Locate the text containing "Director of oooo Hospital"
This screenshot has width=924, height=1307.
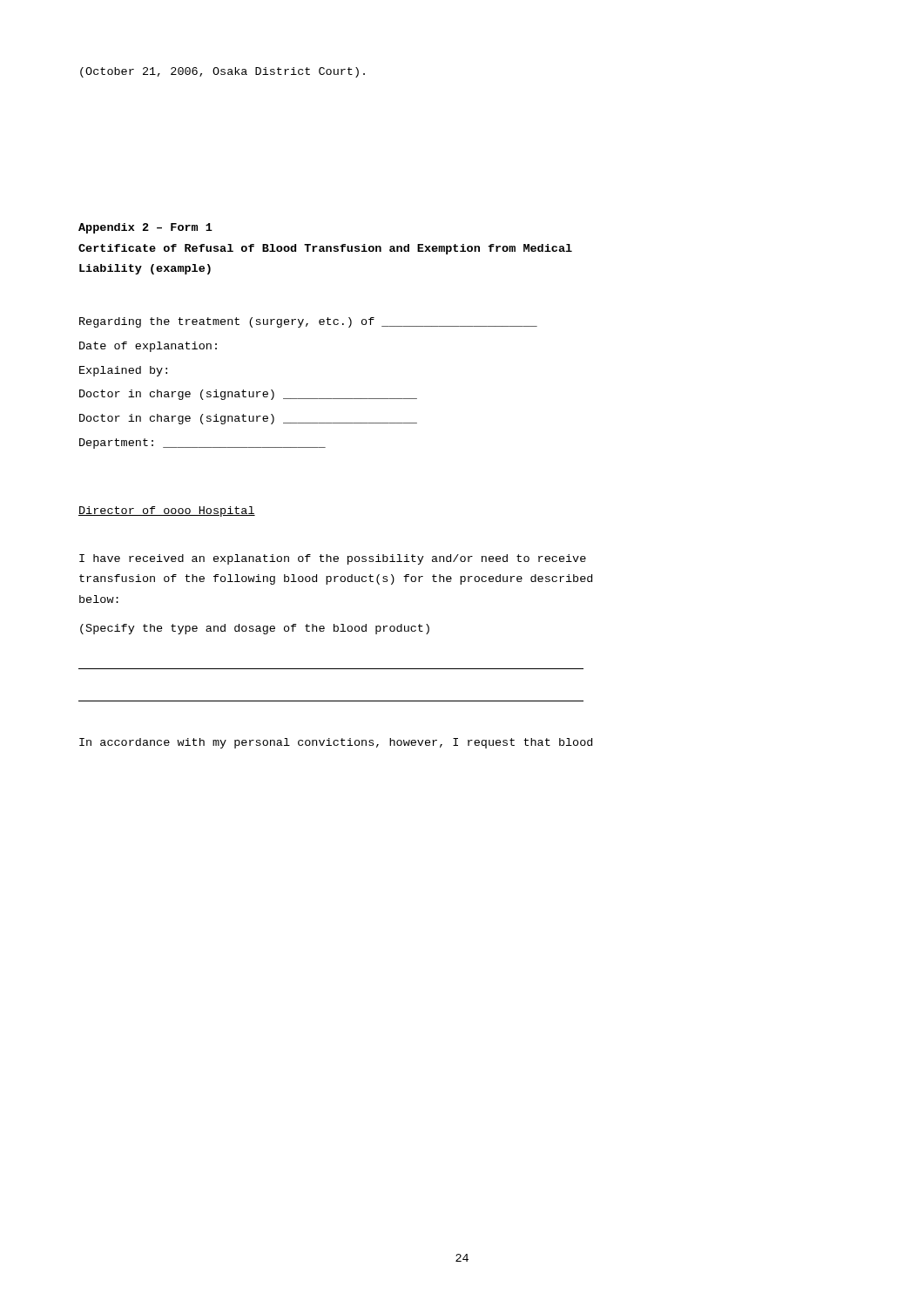pyautogui.click(x=167, y=511)
